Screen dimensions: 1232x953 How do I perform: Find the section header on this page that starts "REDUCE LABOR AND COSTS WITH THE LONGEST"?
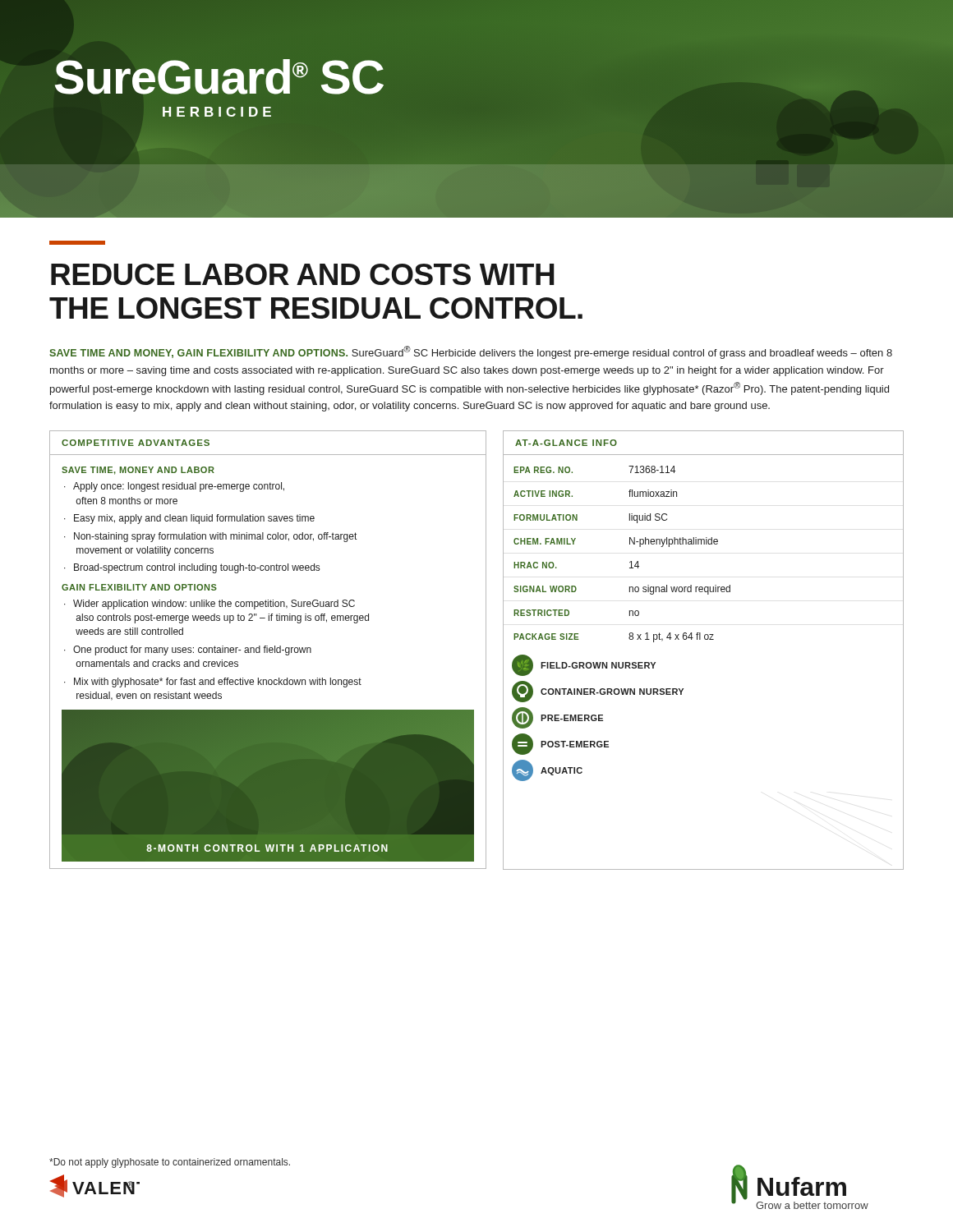tap(317, 292)
